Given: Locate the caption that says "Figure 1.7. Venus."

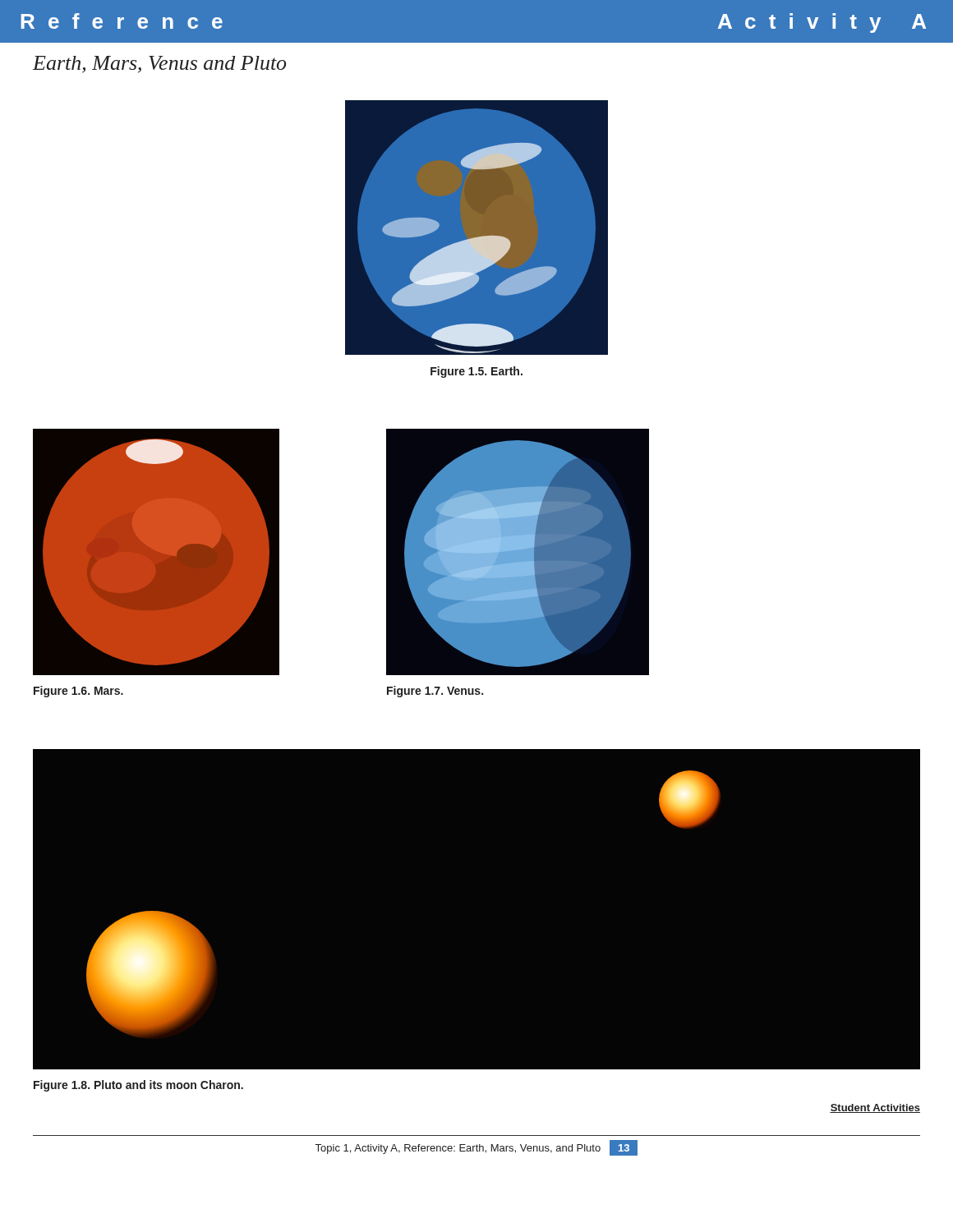Looking at the screenshot, I should click(435, 691).
